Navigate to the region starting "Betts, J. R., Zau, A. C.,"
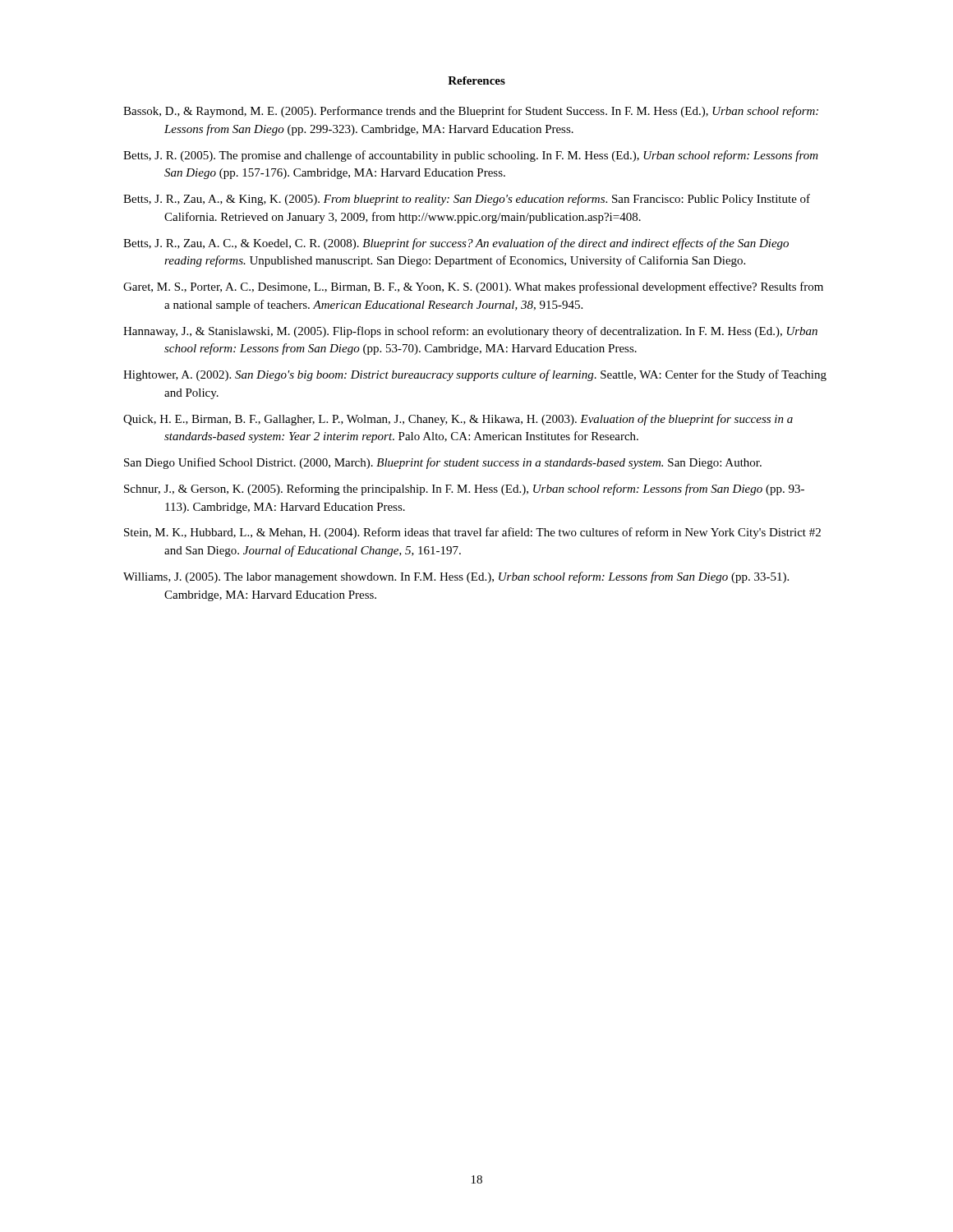This screenshot has height=1232, width=953. 456,252
